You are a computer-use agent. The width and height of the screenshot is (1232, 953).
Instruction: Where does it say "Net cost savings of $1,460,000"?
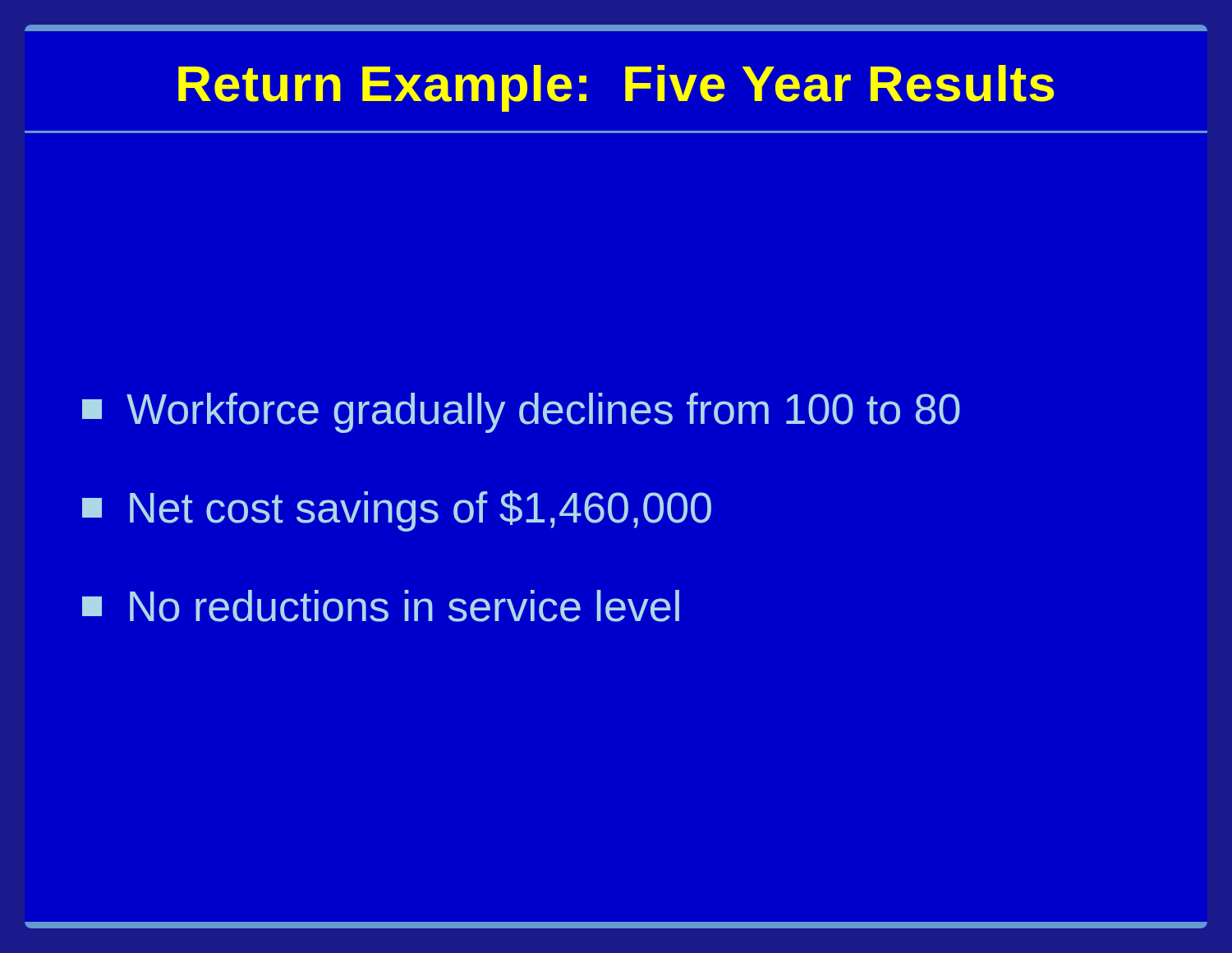398,507
